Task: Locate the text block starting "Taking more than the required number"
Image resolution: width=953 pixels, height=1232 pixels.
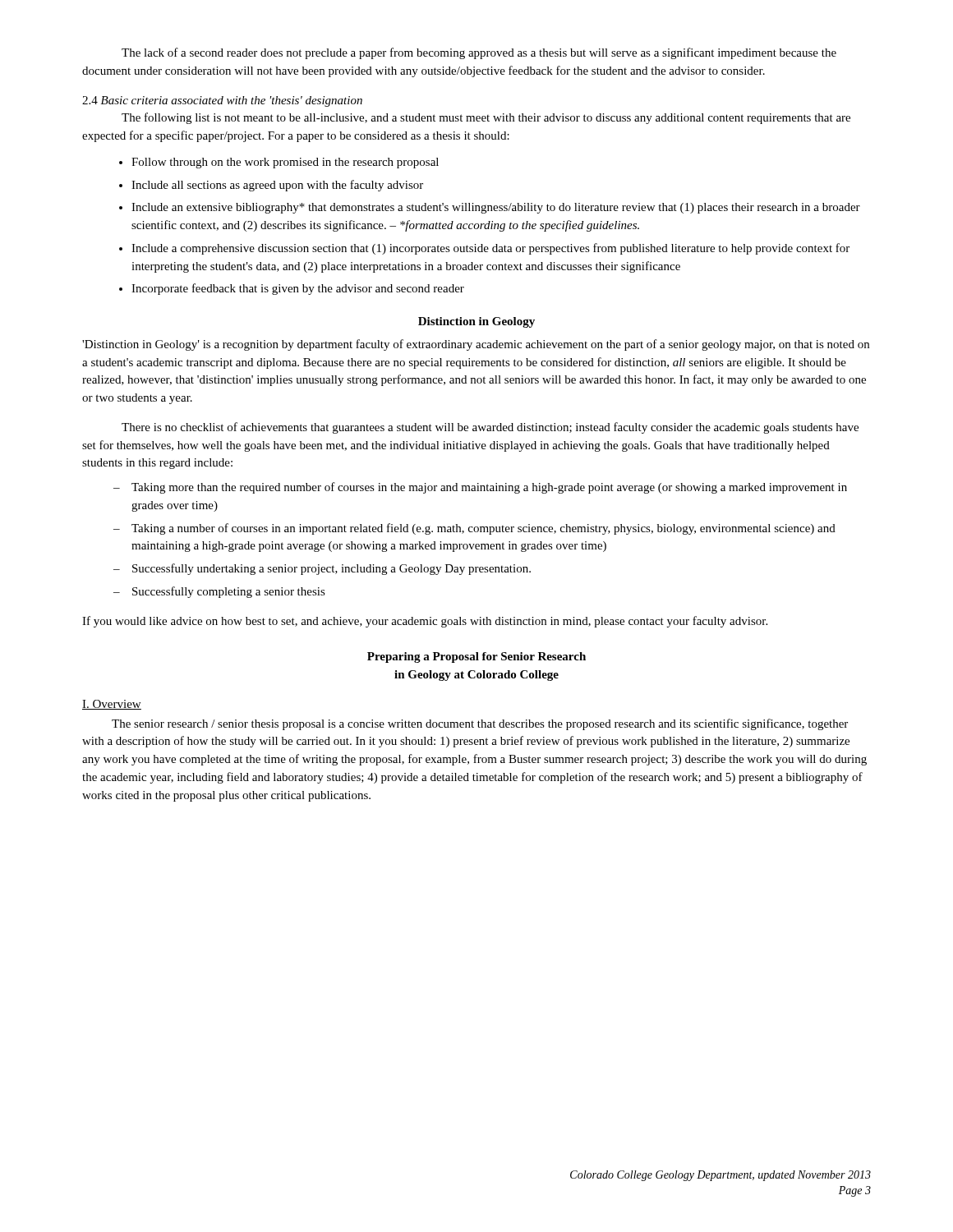Action: point(489,496)
